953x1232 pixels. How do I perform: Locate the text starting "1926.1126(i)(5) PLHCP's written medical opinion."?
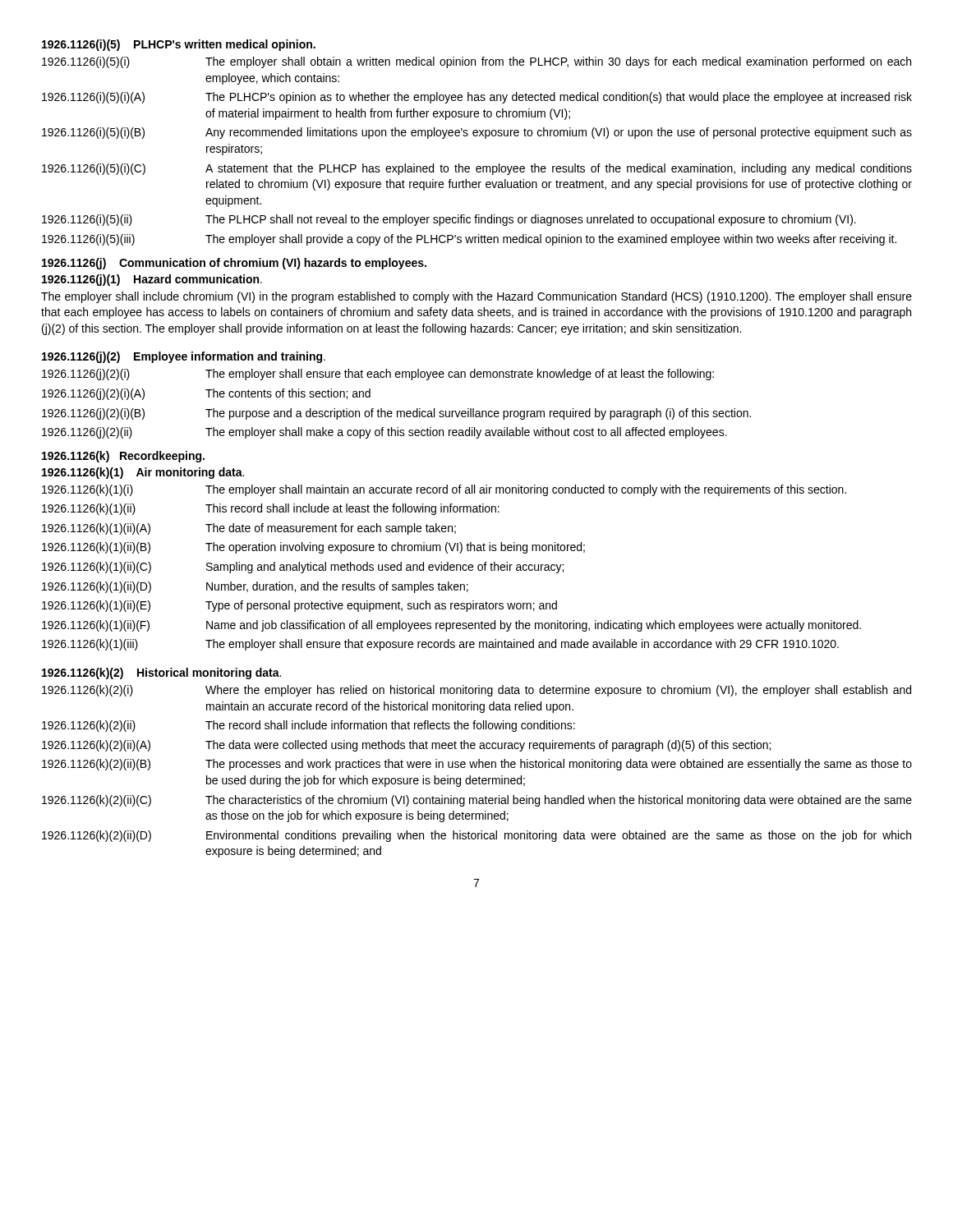[x=179, y=44]
